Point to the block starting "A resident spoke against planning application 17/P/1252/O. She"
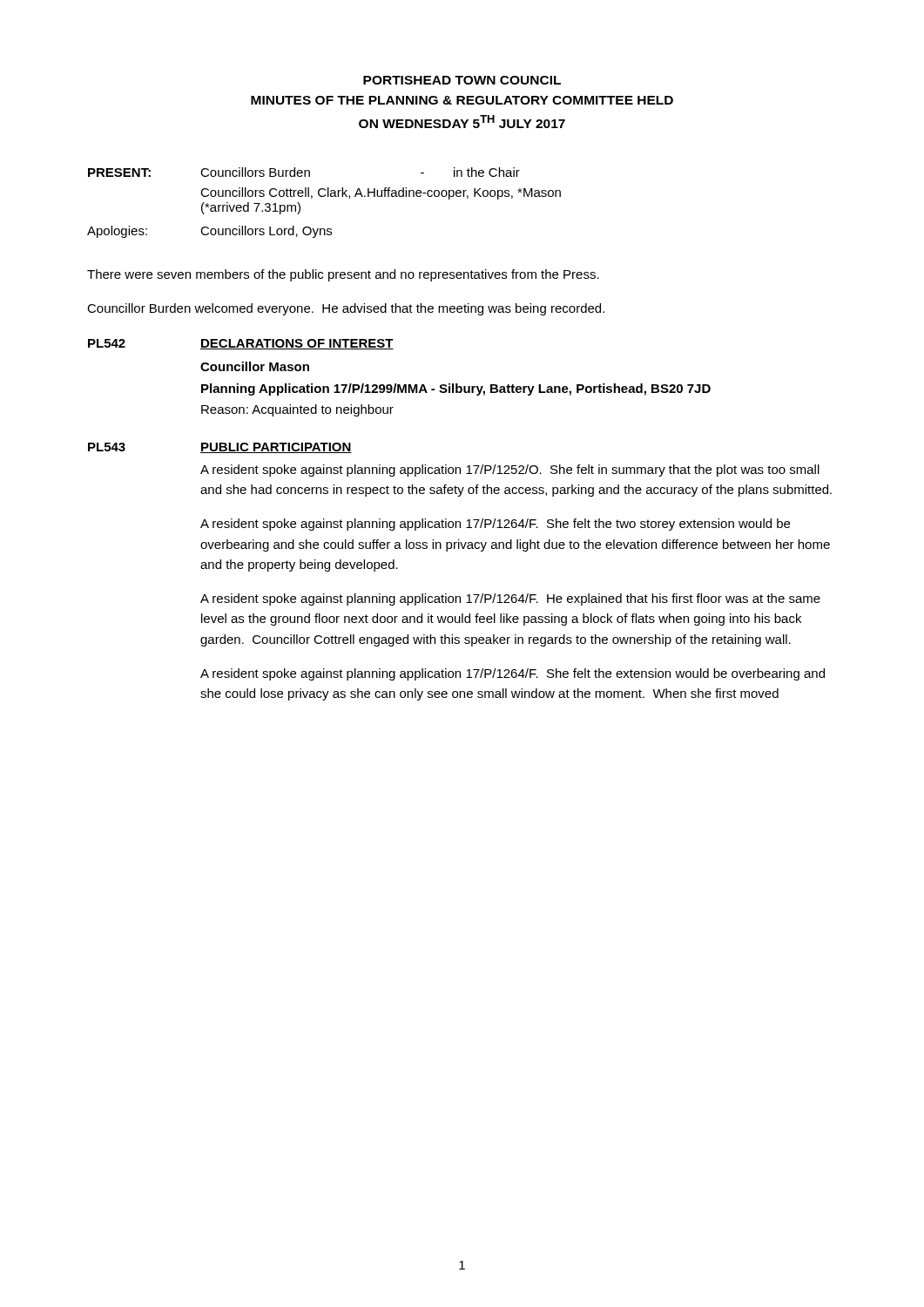 pyautogui.click(x=517, y=479)
